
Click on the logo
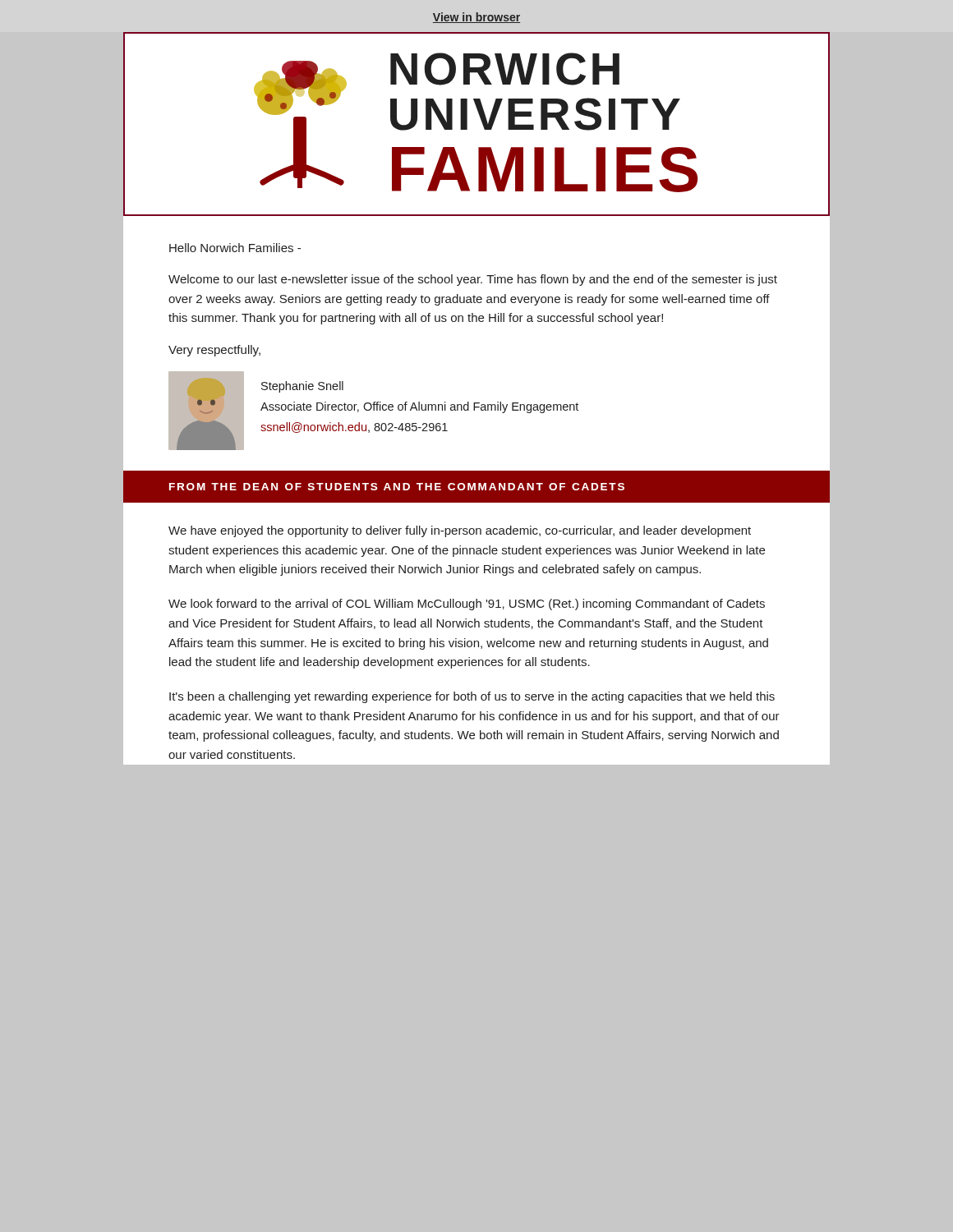[476, 124]
